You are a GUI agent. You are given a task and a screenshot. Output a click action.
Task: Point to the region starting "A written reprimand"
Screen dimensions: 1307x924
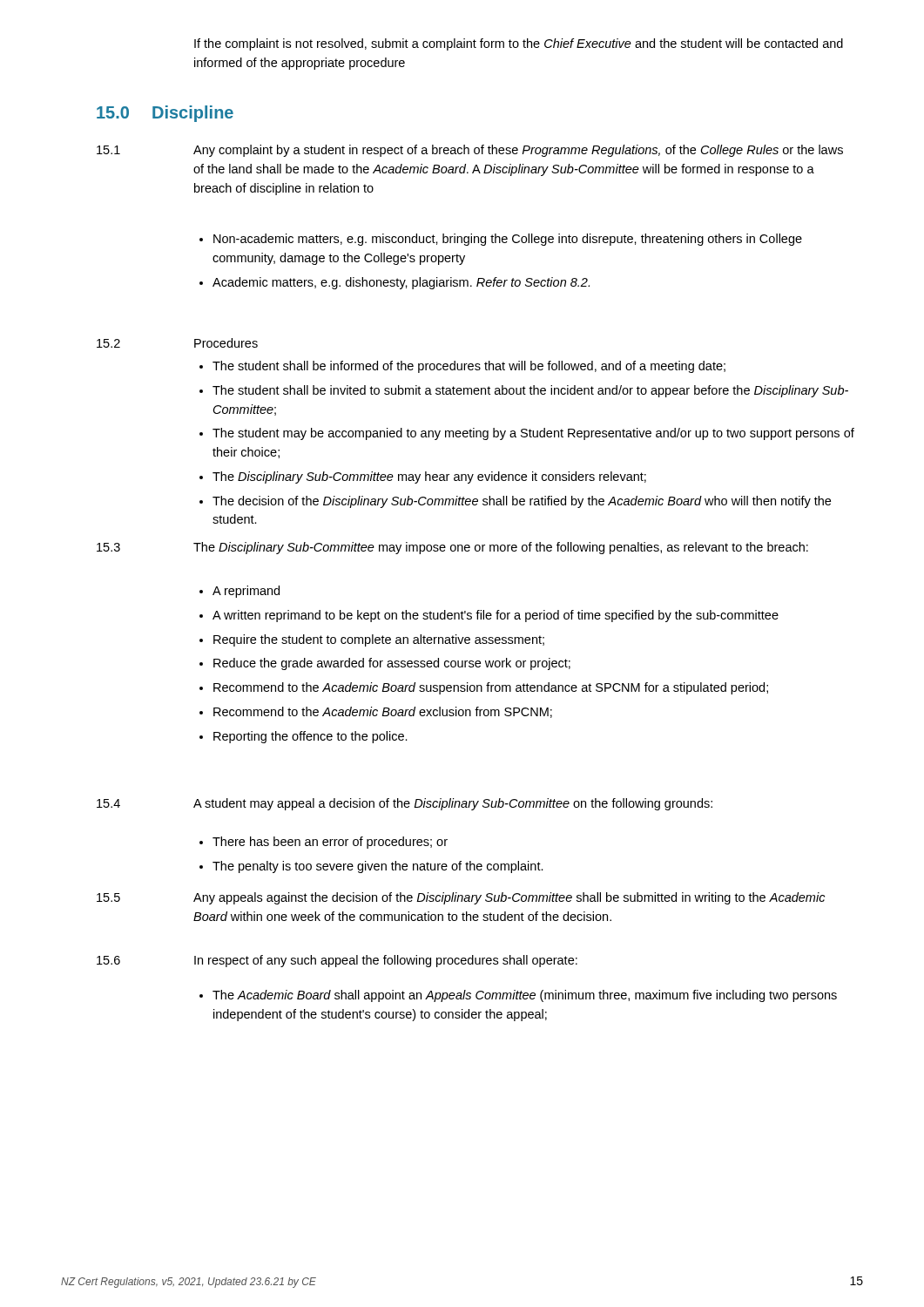click(496, 615)
